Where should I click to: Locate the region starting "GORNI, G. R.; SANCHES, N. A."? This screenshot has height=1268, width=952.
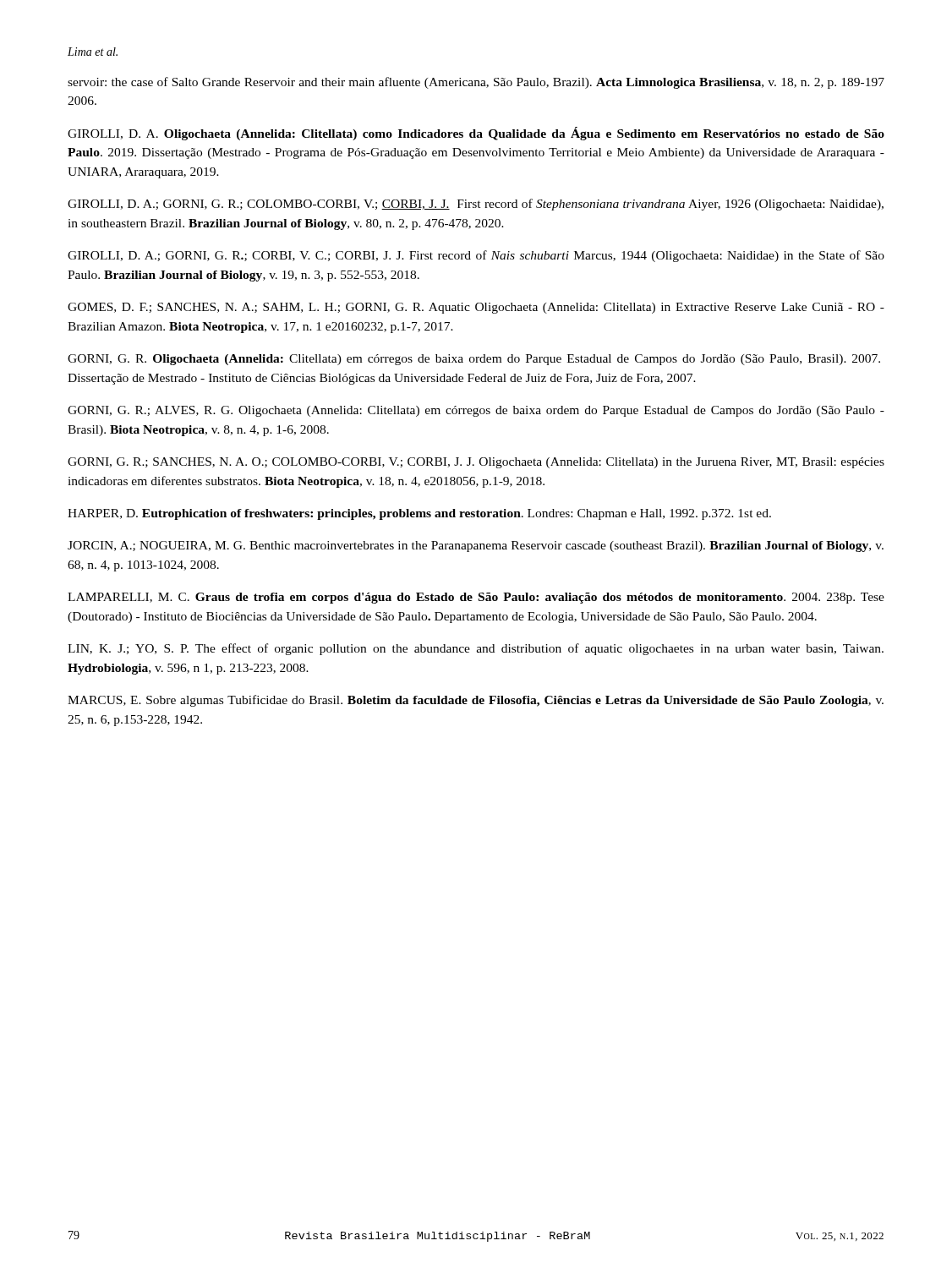point(476,471)
